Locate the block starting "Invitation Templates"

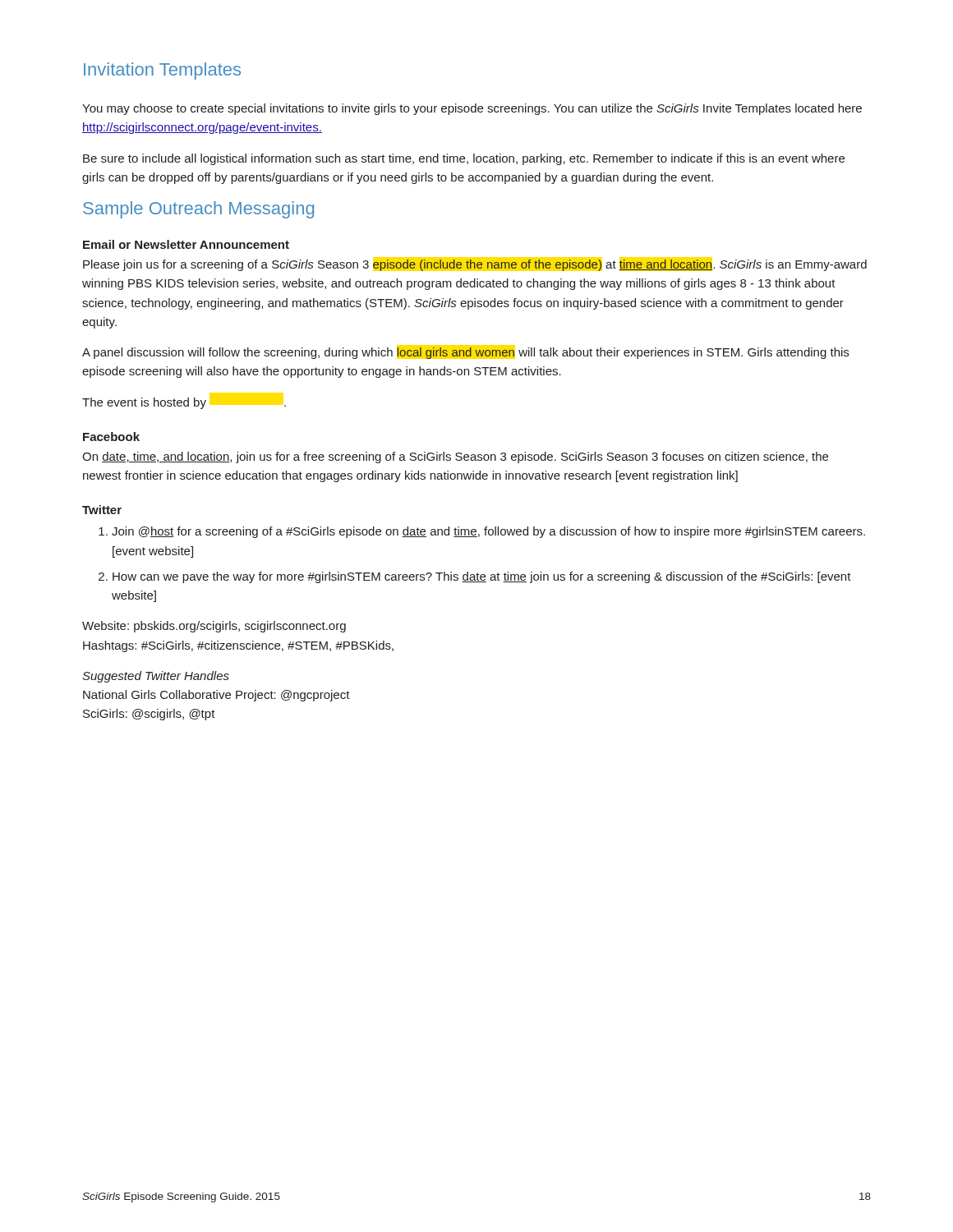pyautogui.click(x=162, y=69)
